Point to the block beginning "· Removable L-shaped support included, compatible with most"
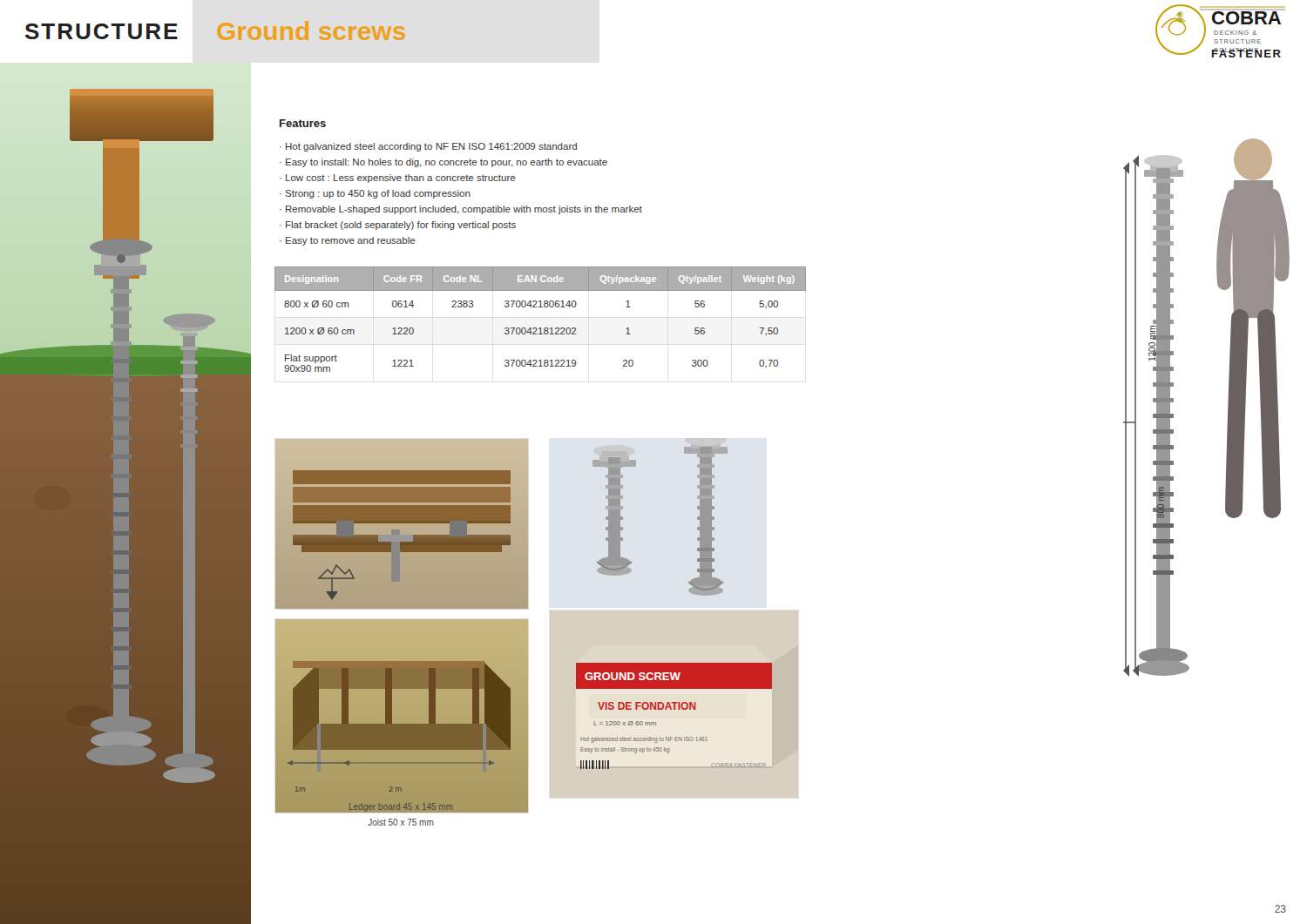Image resolution: width=1307 pixels, height=924 pixels. (460, 209)
